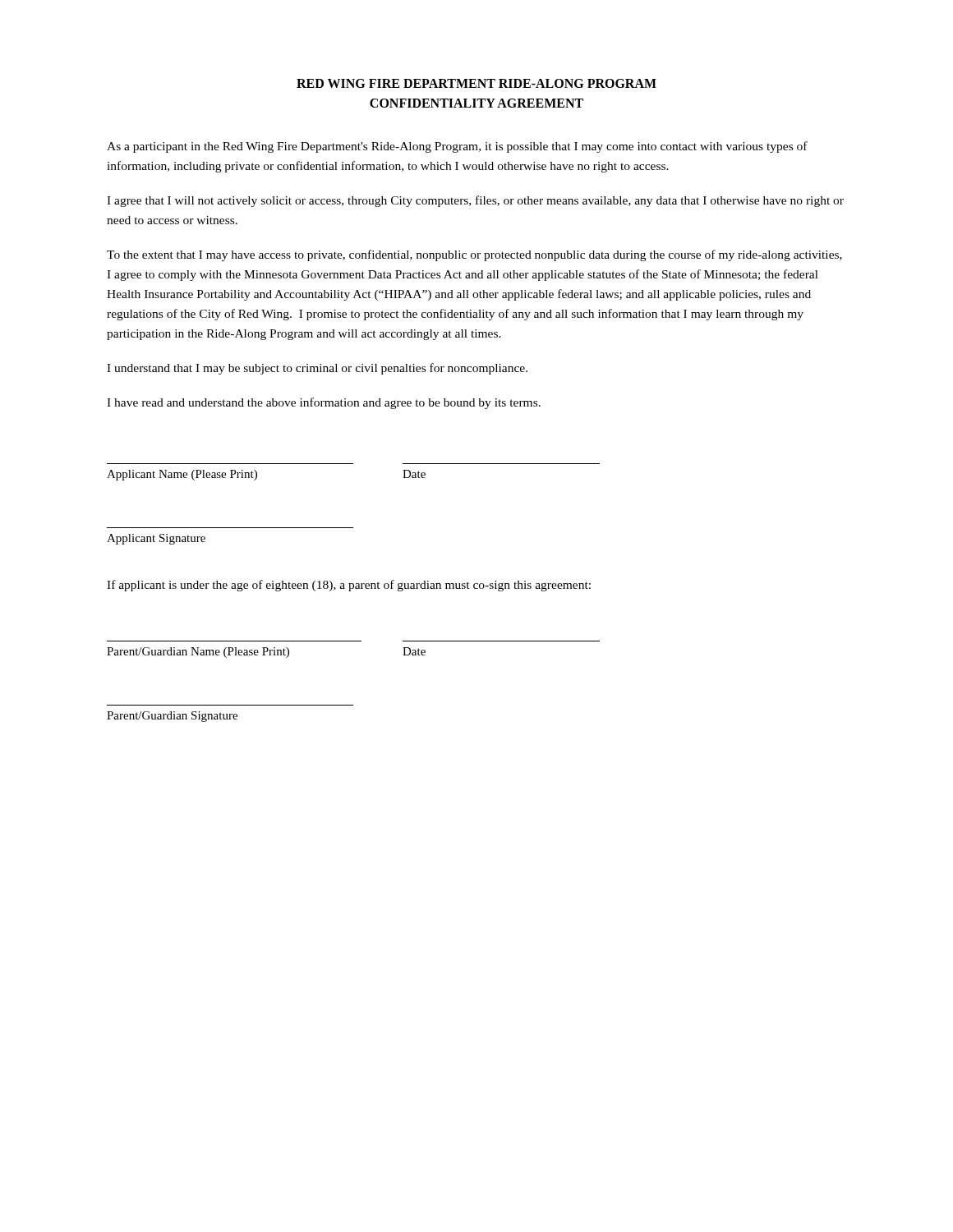The width and height of the screenshot is (953, 1232).
Task: Point to the text block starting "I understand that"
Action: pos(318,368)
